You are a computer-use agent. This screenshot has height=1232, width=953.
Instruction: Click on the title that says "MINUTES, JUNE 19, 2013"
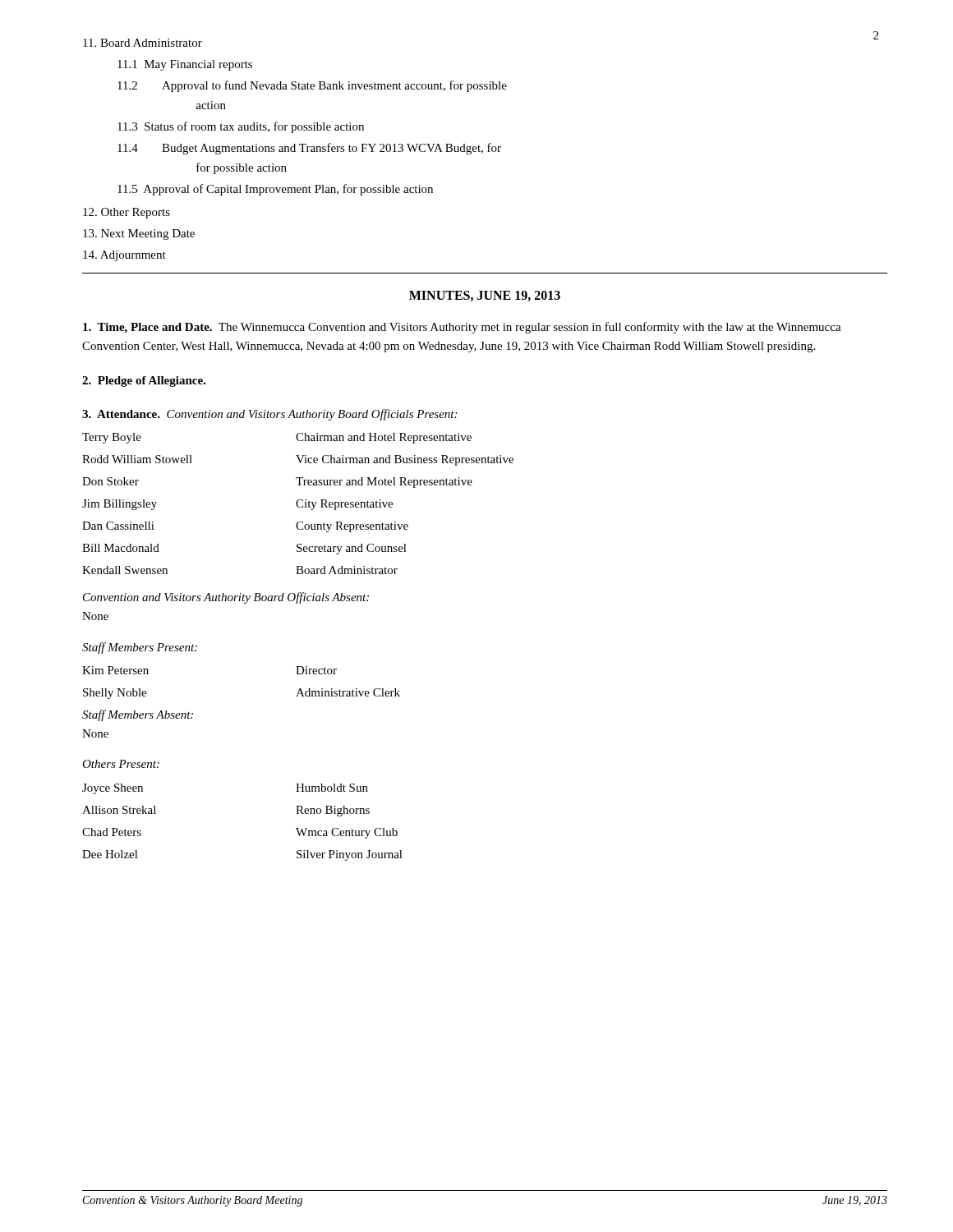pyautogui.click(x=485, y=295)
